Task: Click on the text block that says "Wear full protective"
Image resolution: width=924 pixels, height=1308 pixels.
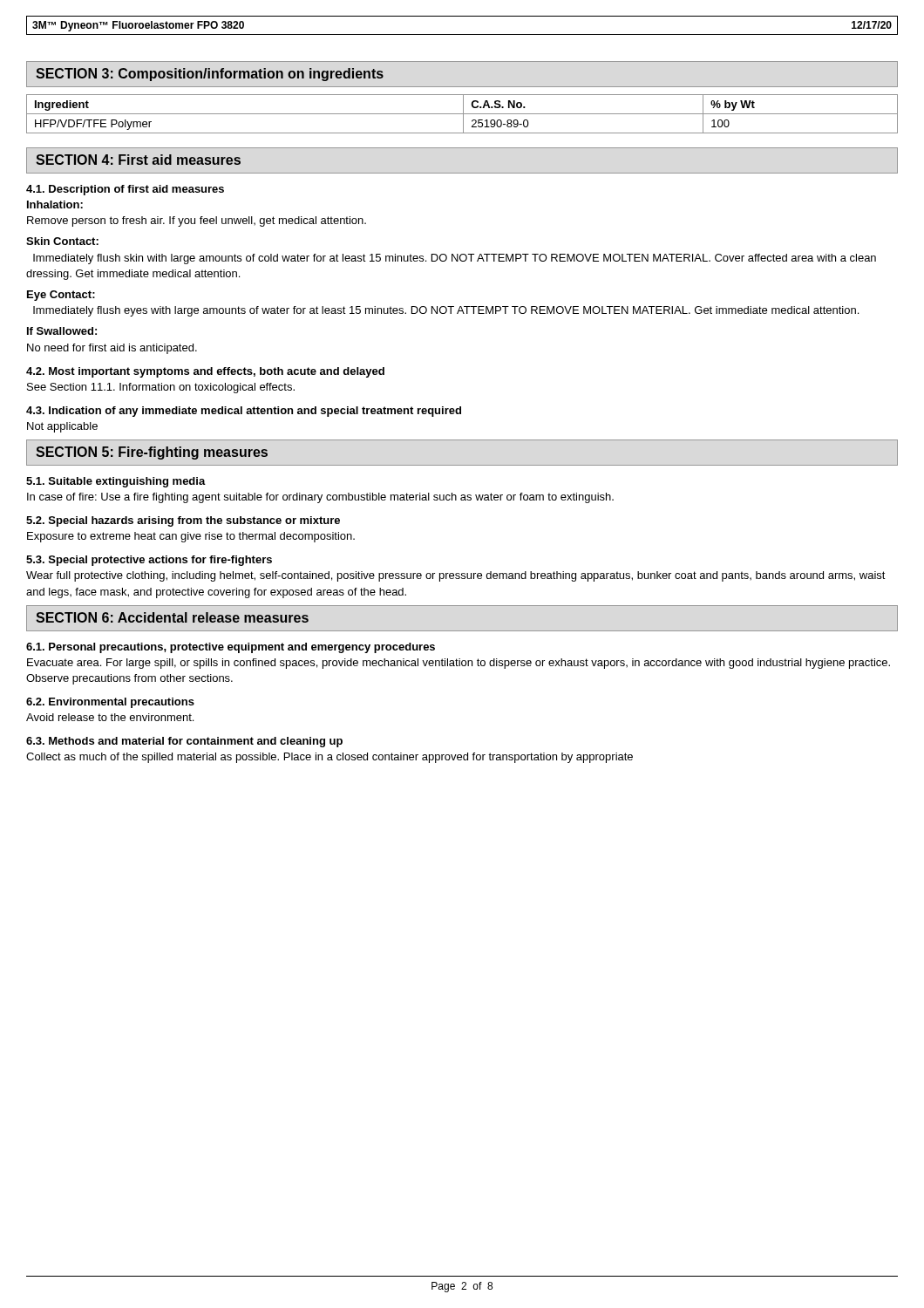Action: (x=462, y=584)
